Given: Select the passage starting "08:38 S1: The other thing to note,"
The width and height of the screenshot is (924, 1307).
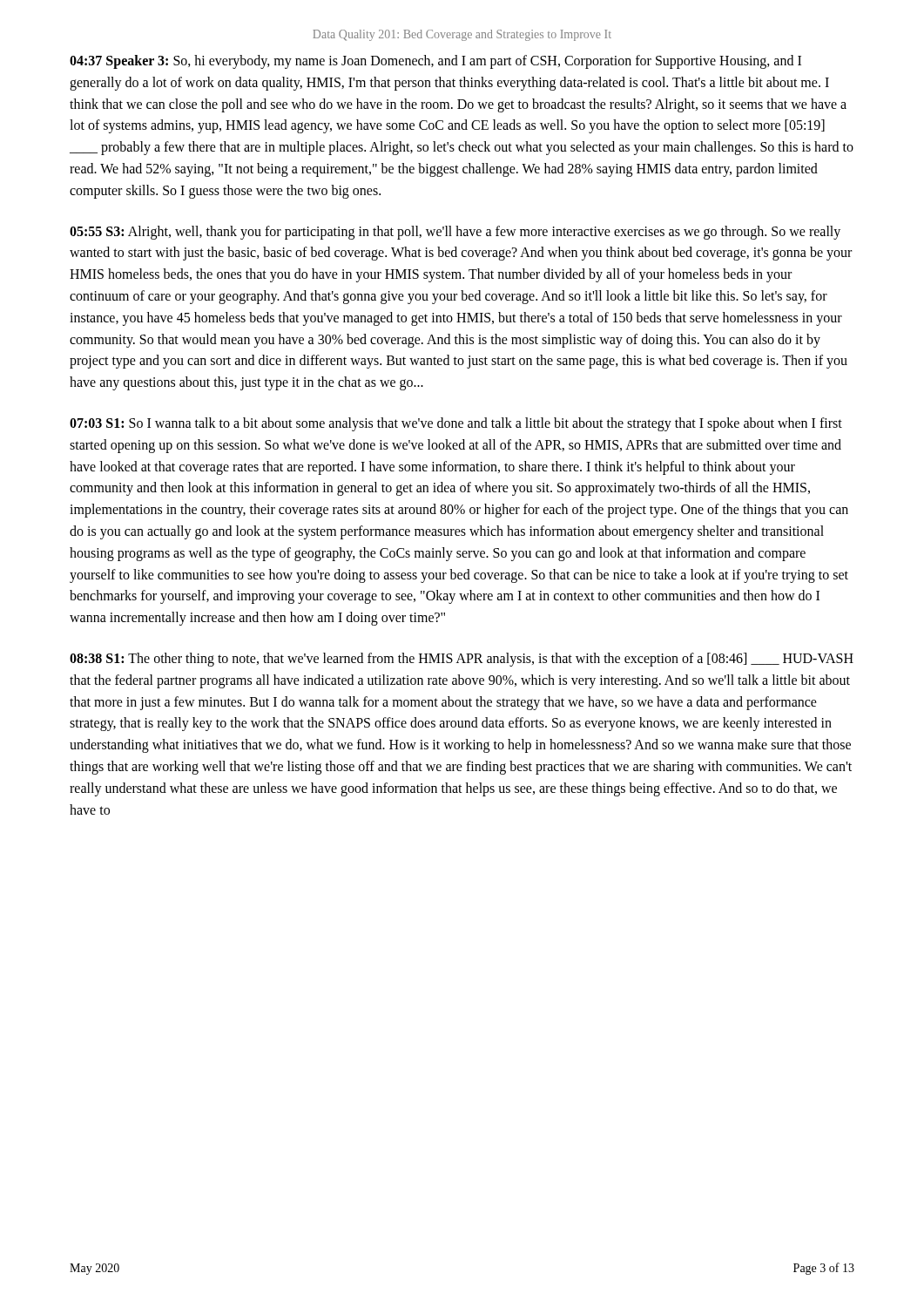Looking at the screenshot, I should point(462,734).
